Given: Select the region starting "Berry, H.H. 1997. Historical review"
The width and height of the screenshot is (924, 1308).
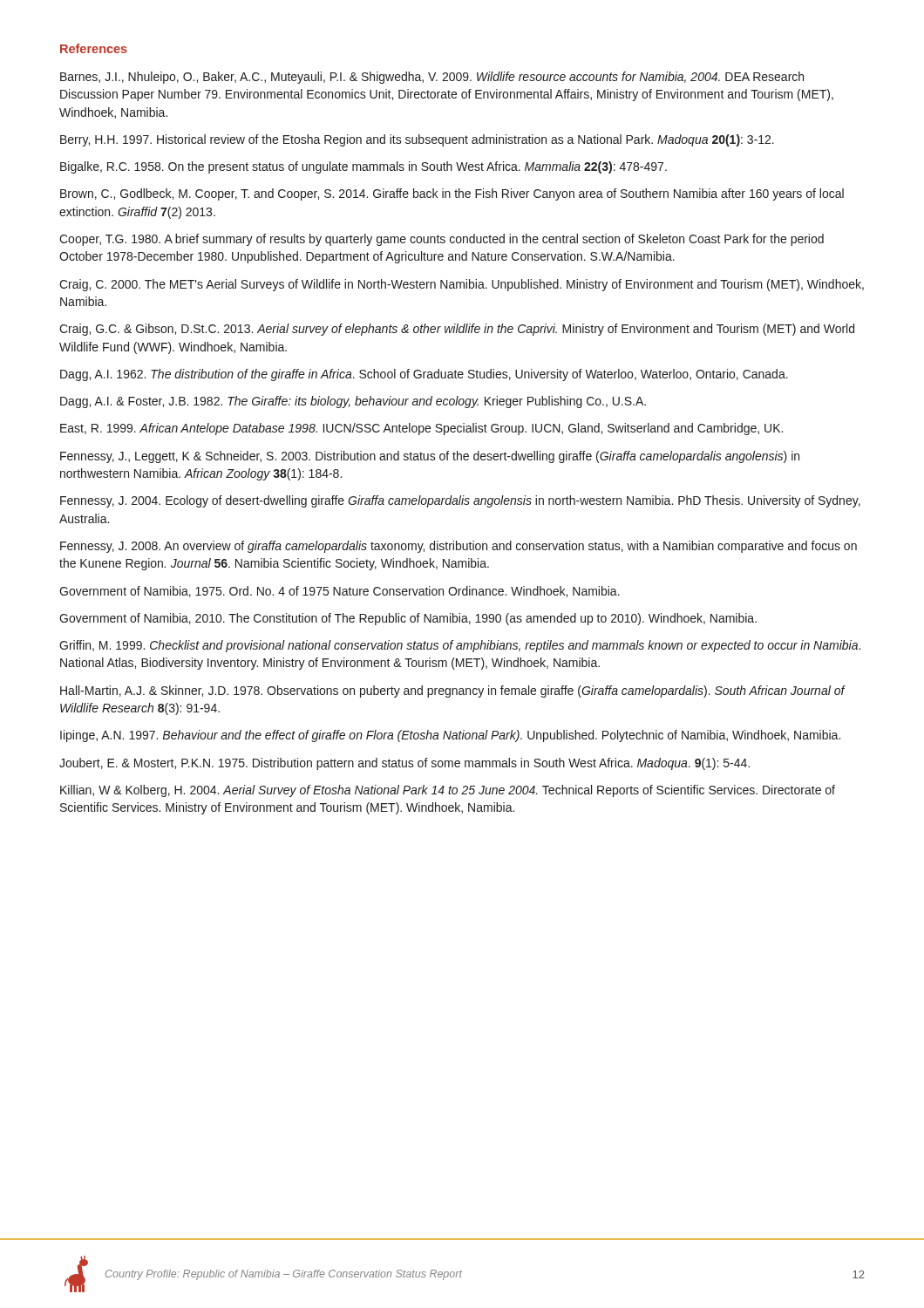Looking at the screenshot, I should pos(417,139).
